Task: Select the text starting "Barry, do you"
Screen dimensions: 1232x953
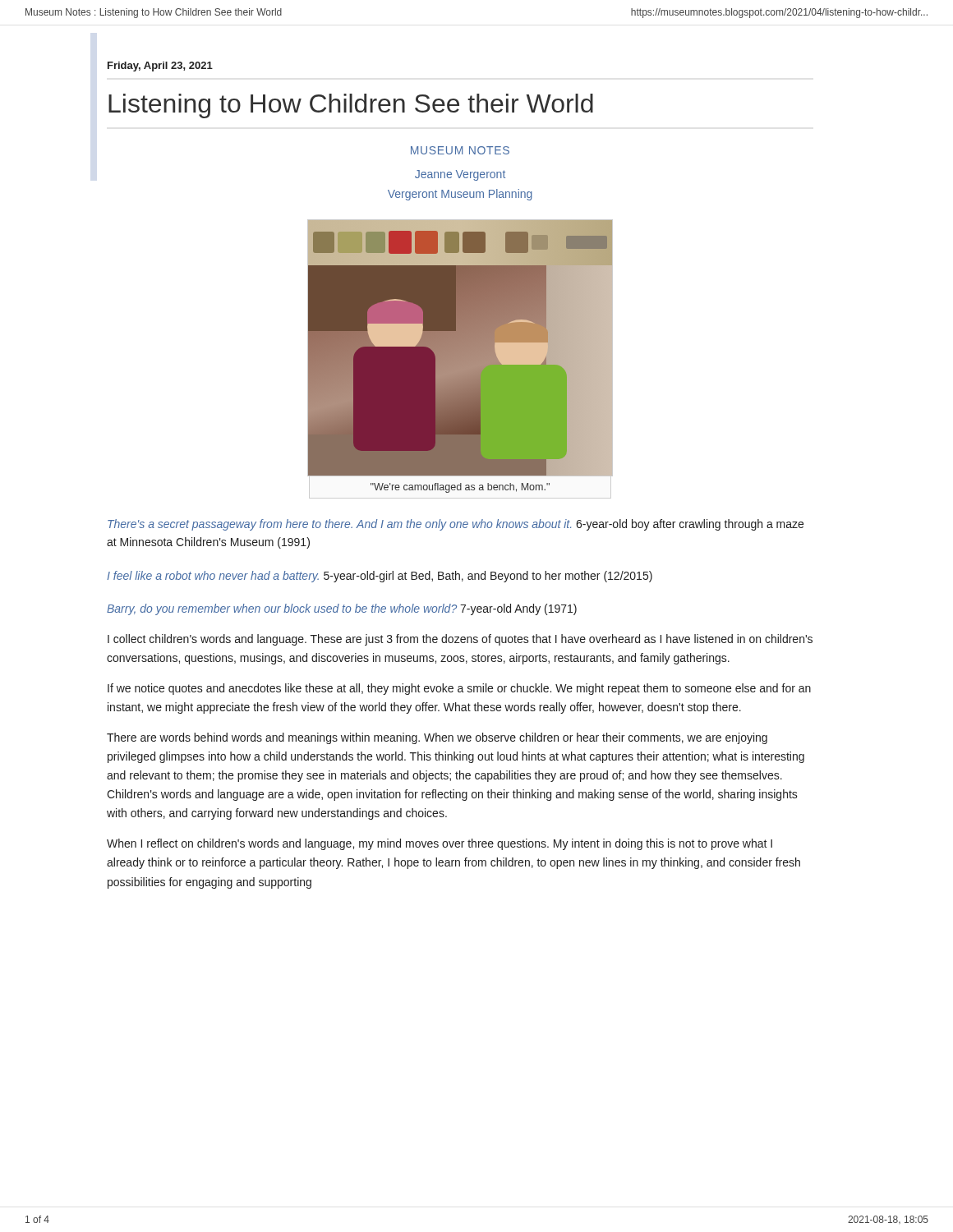Action: coord(342,609)
